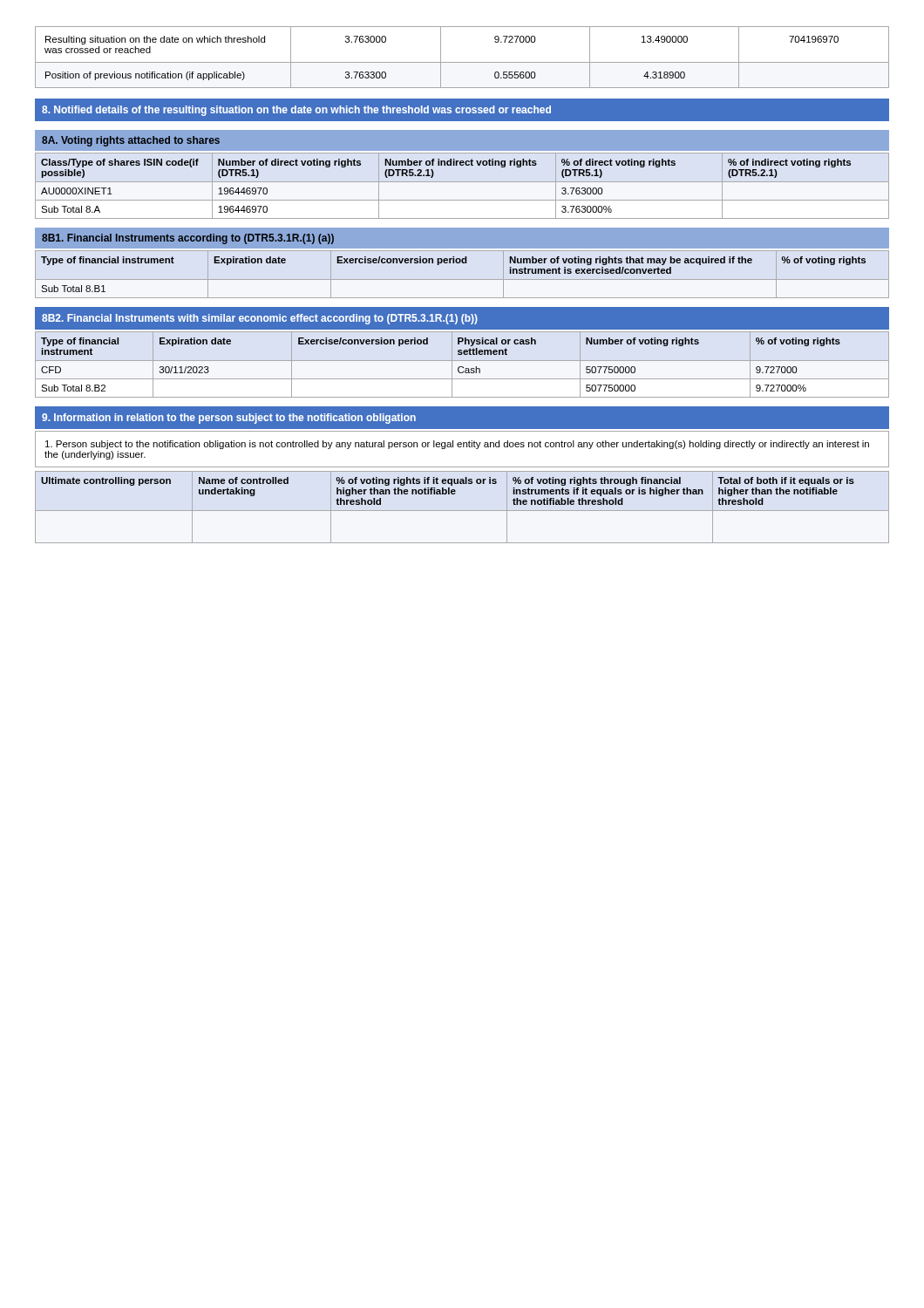Click the passage that begins "Person subject to the notification obligation"
The height and width of the screenshot is (1308, 924).
(457, 449)
